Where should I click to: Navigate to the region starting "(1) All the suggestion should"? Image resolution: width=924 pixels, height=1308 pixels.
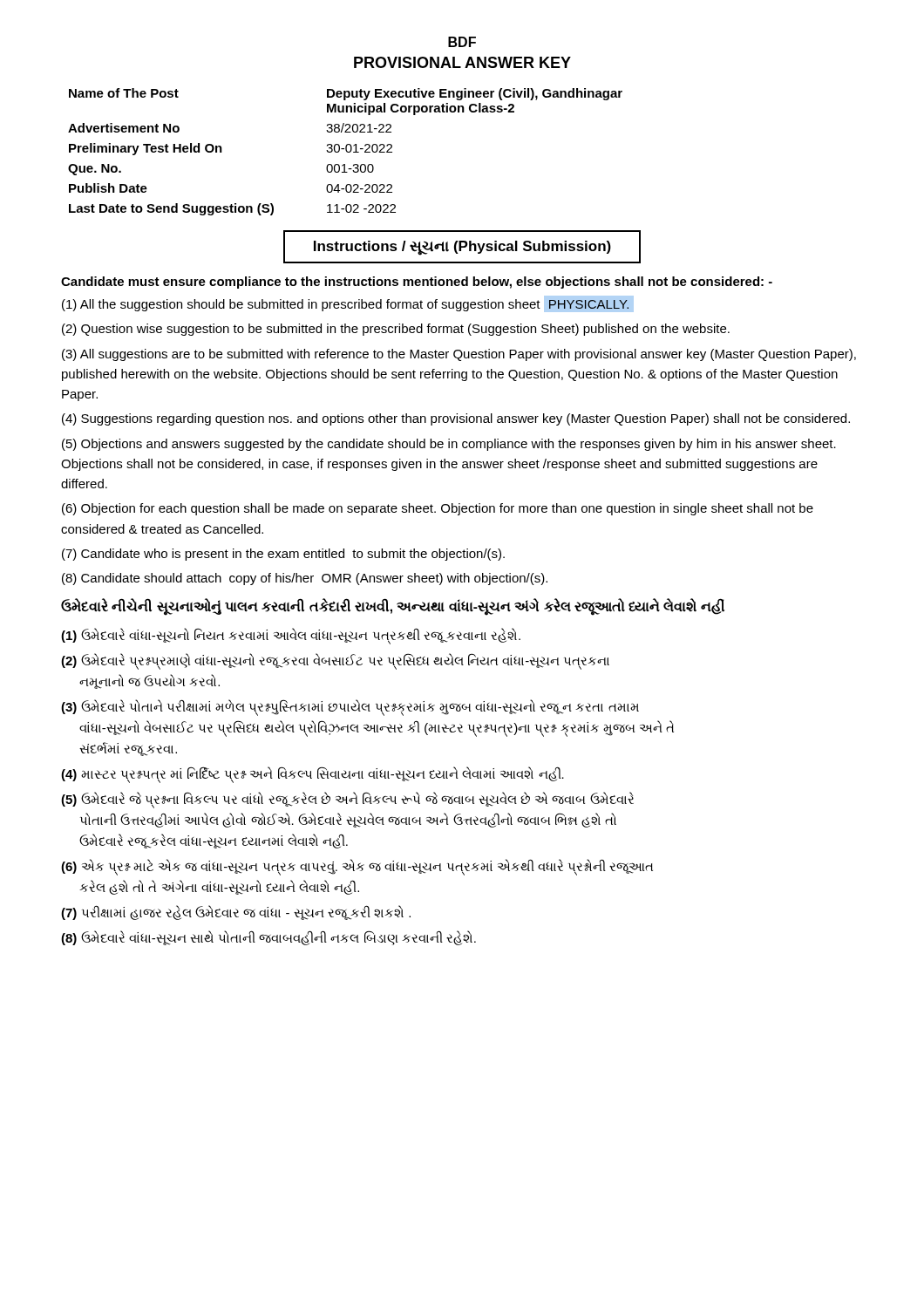(348, 304)
